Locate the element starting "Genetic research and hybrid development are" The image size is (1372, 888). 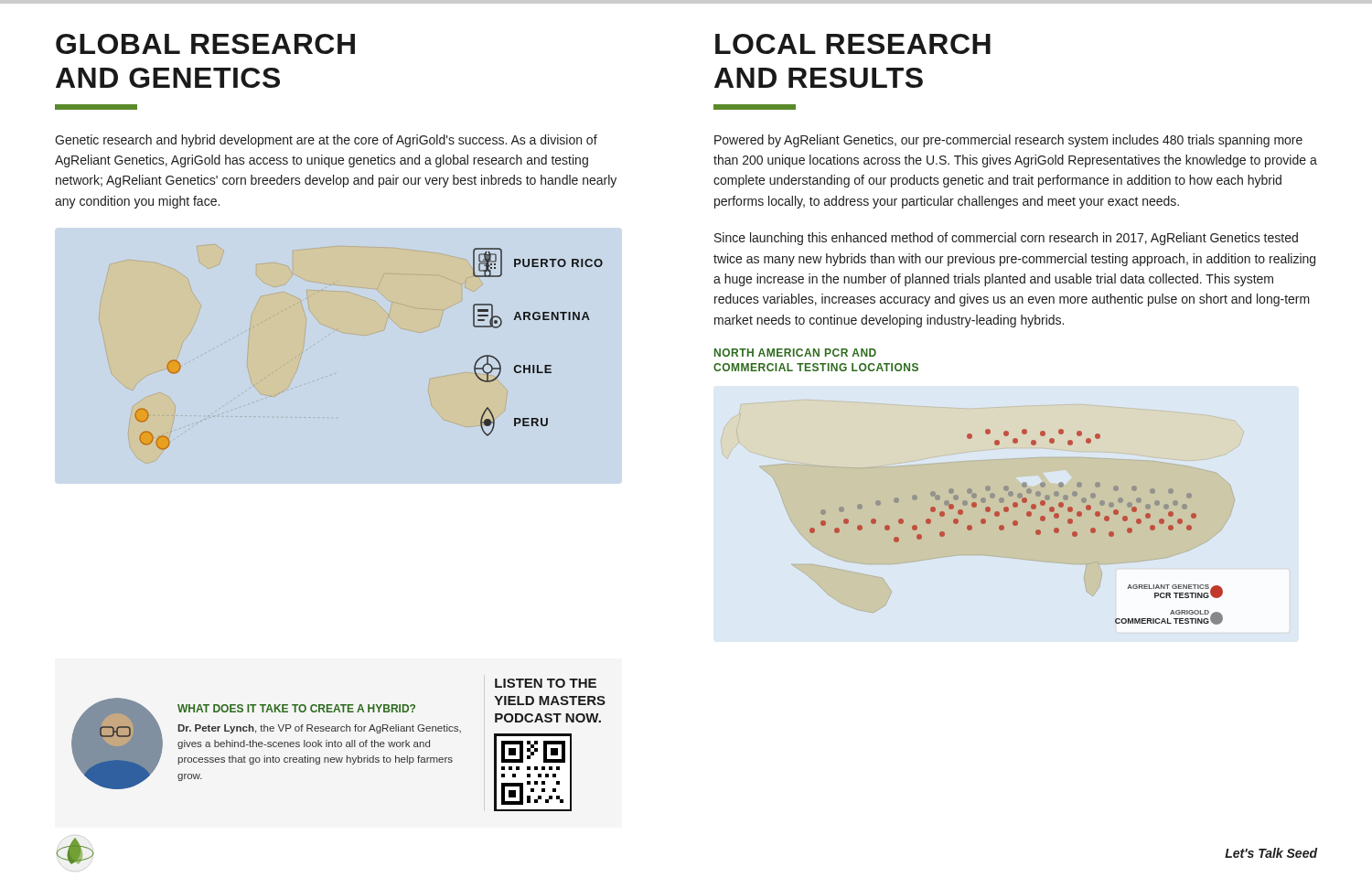[338, 170]
